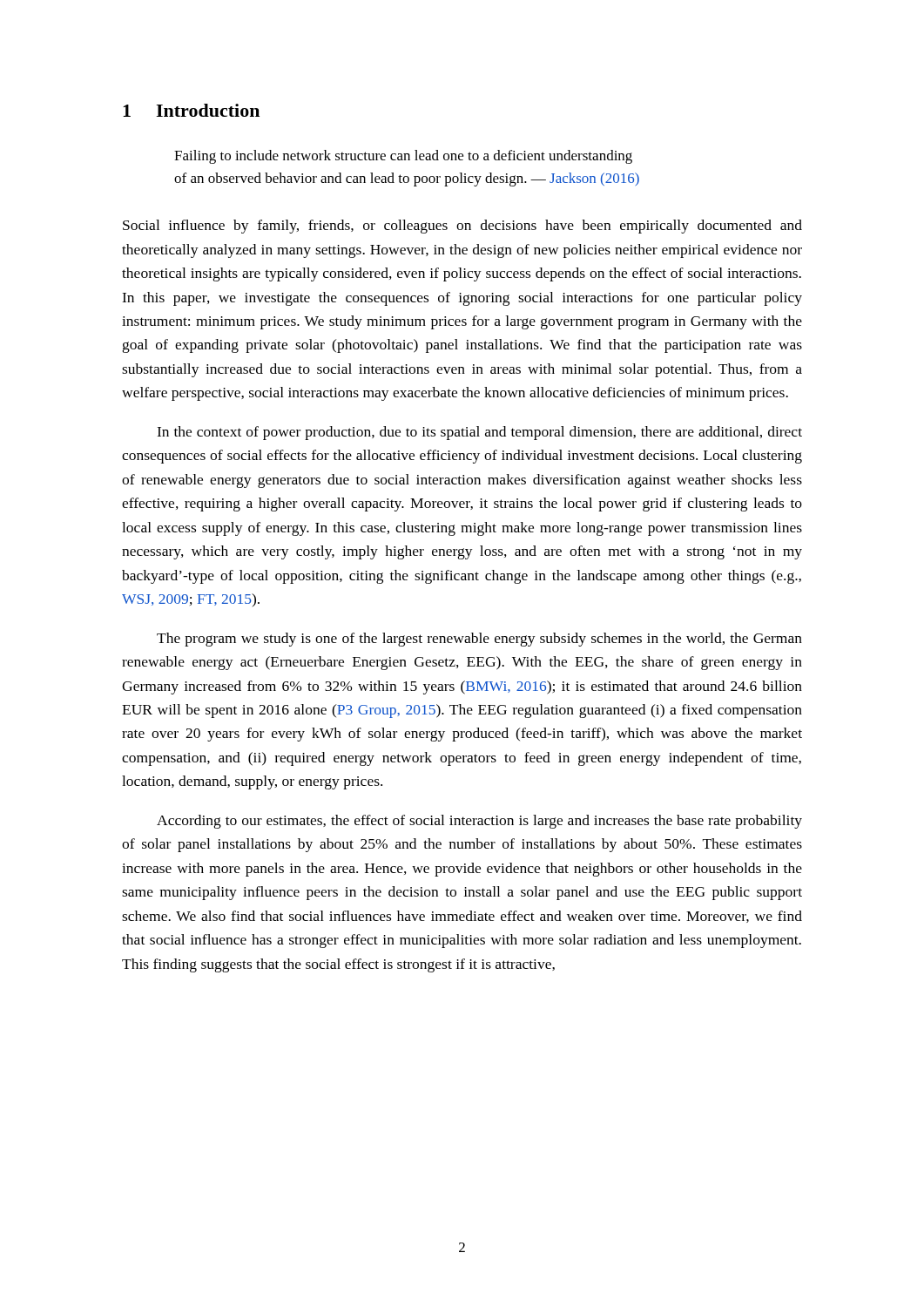The height and width of the screenshot is (1307, 924).
Task: Navigate to the text block starting "The program we study is"
Action: [462, 709]
